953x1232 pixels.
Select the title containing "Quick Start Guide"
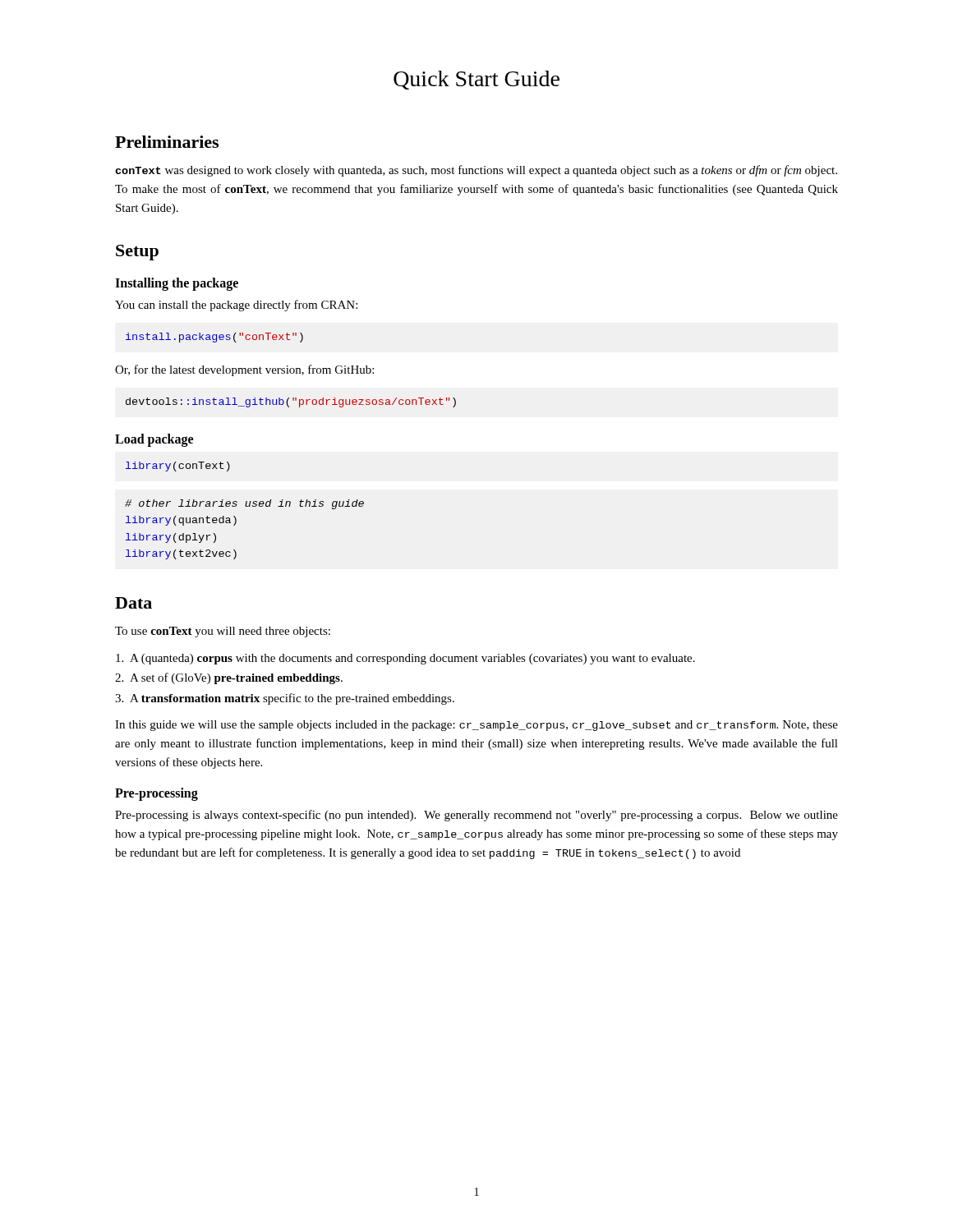pos(476,79)
